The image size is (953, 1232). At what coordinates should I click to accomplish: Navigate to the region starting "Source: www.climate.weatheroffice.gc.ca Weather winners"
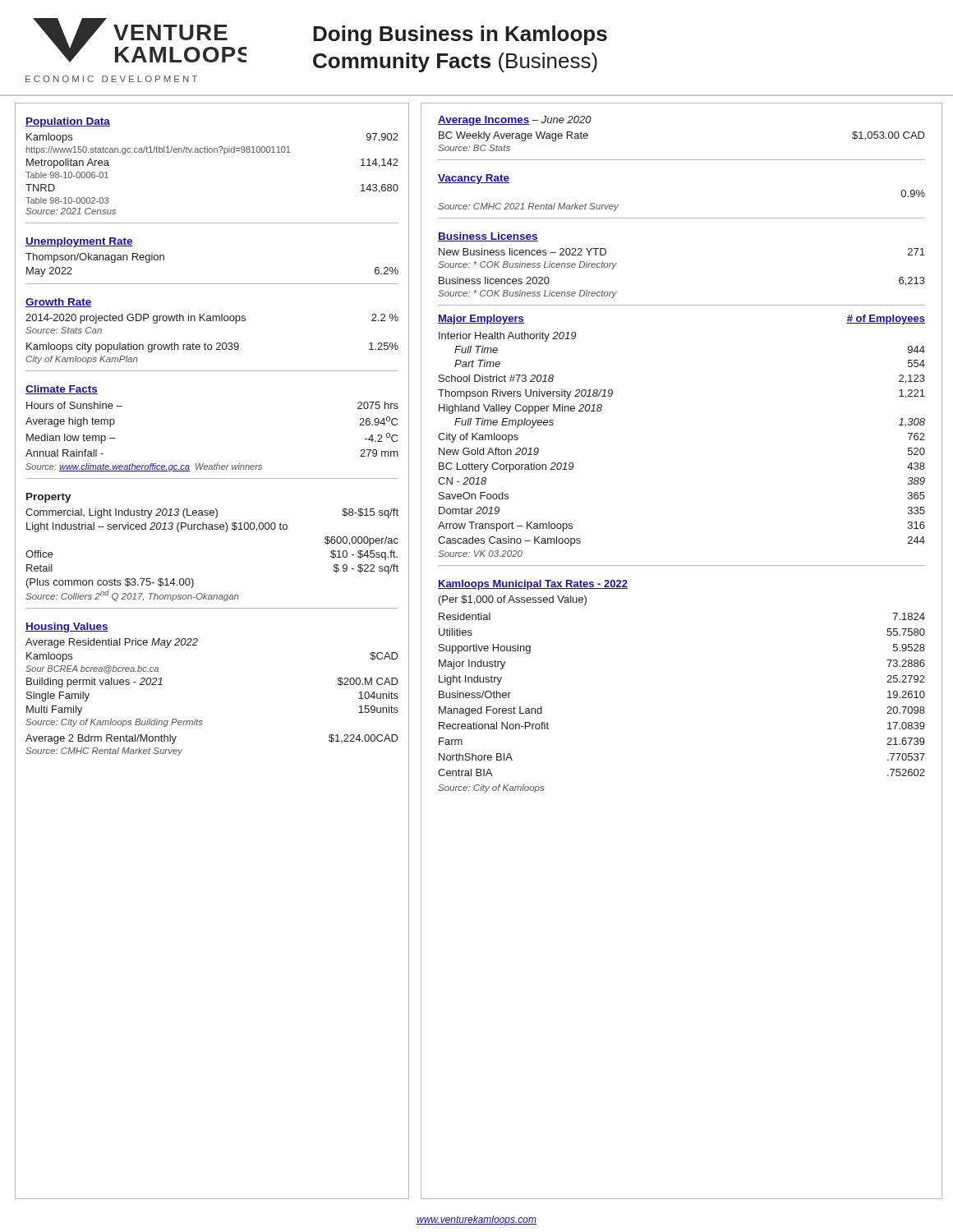click(x=144, y=466)
